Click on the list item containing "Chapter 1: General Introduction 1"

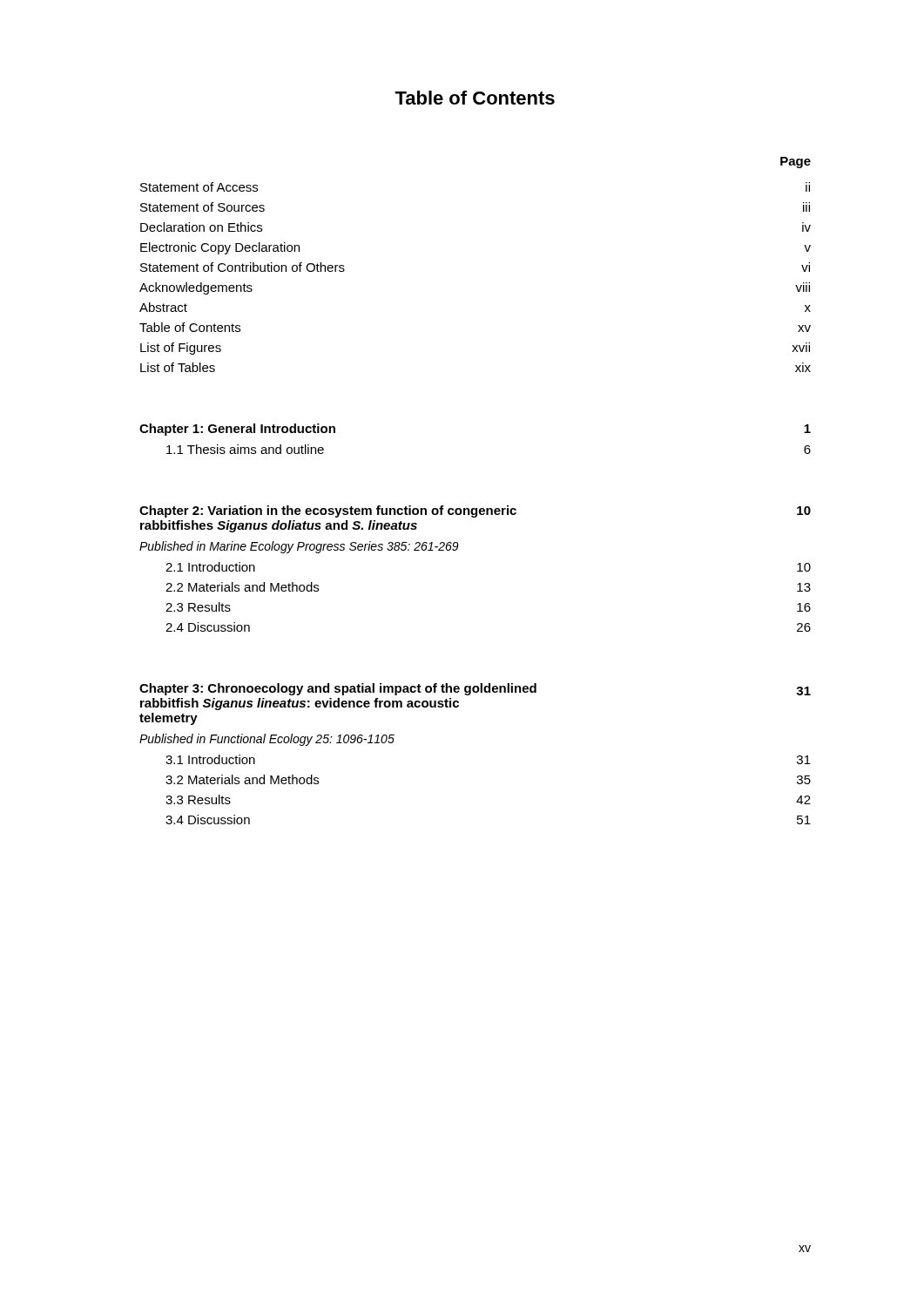click(243, 429)
